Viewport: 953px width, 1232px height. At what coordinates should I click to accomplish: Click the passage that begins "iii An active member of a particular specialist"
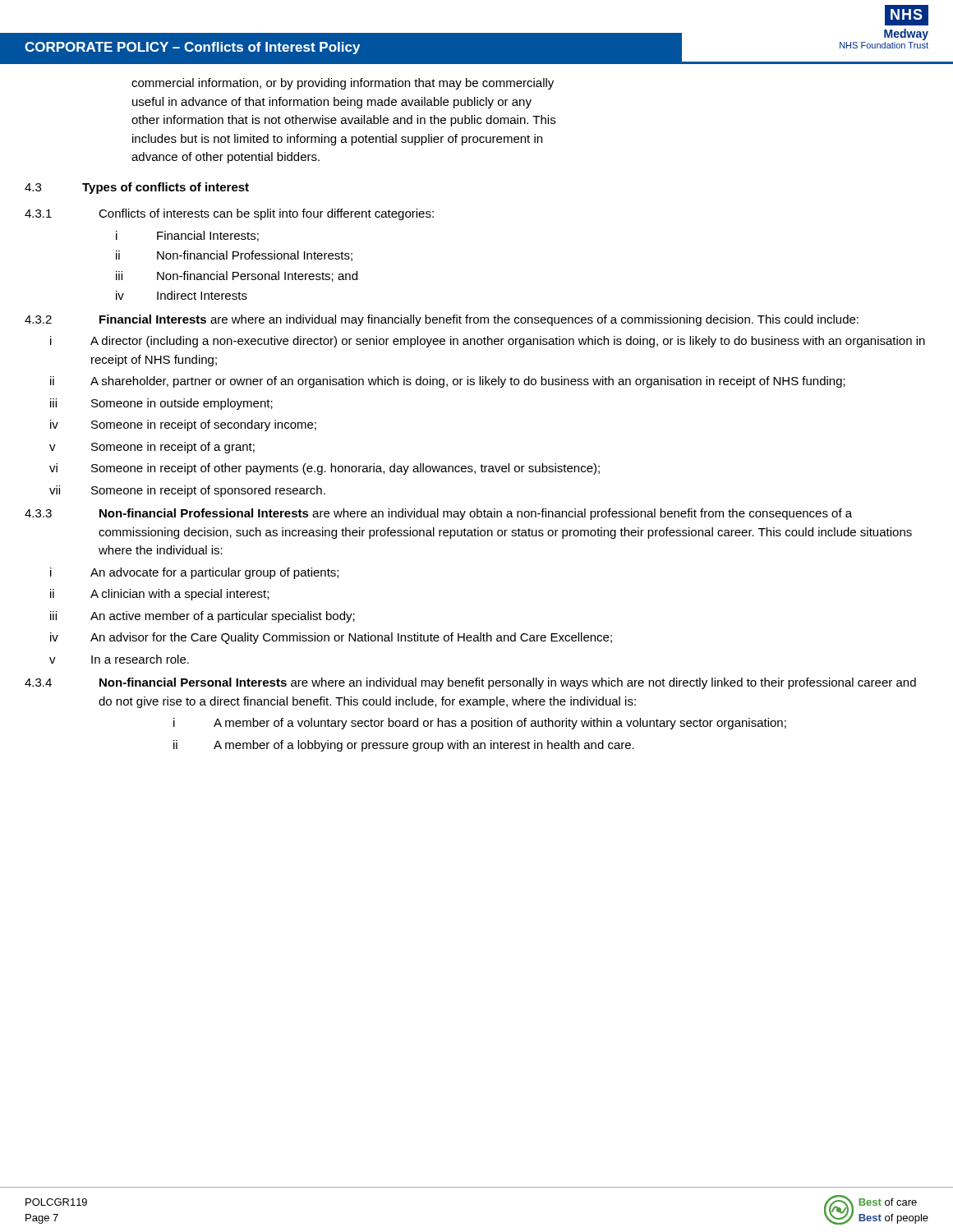(x=203, y=617)
